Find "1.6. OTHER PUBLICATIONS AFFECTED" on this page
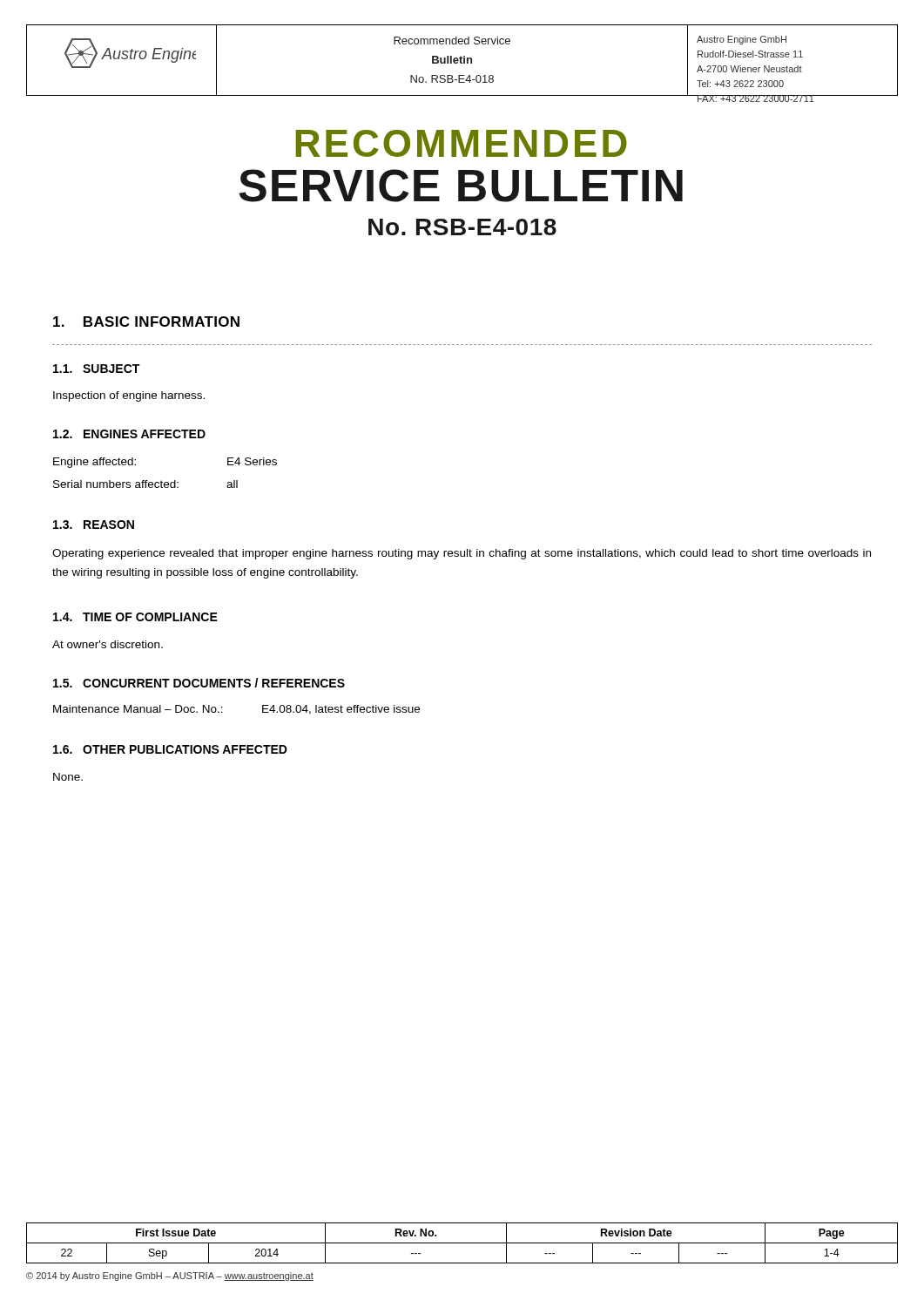Image resolution: width=924 pixels, height=1307 pixels. [x=170, y=749]
